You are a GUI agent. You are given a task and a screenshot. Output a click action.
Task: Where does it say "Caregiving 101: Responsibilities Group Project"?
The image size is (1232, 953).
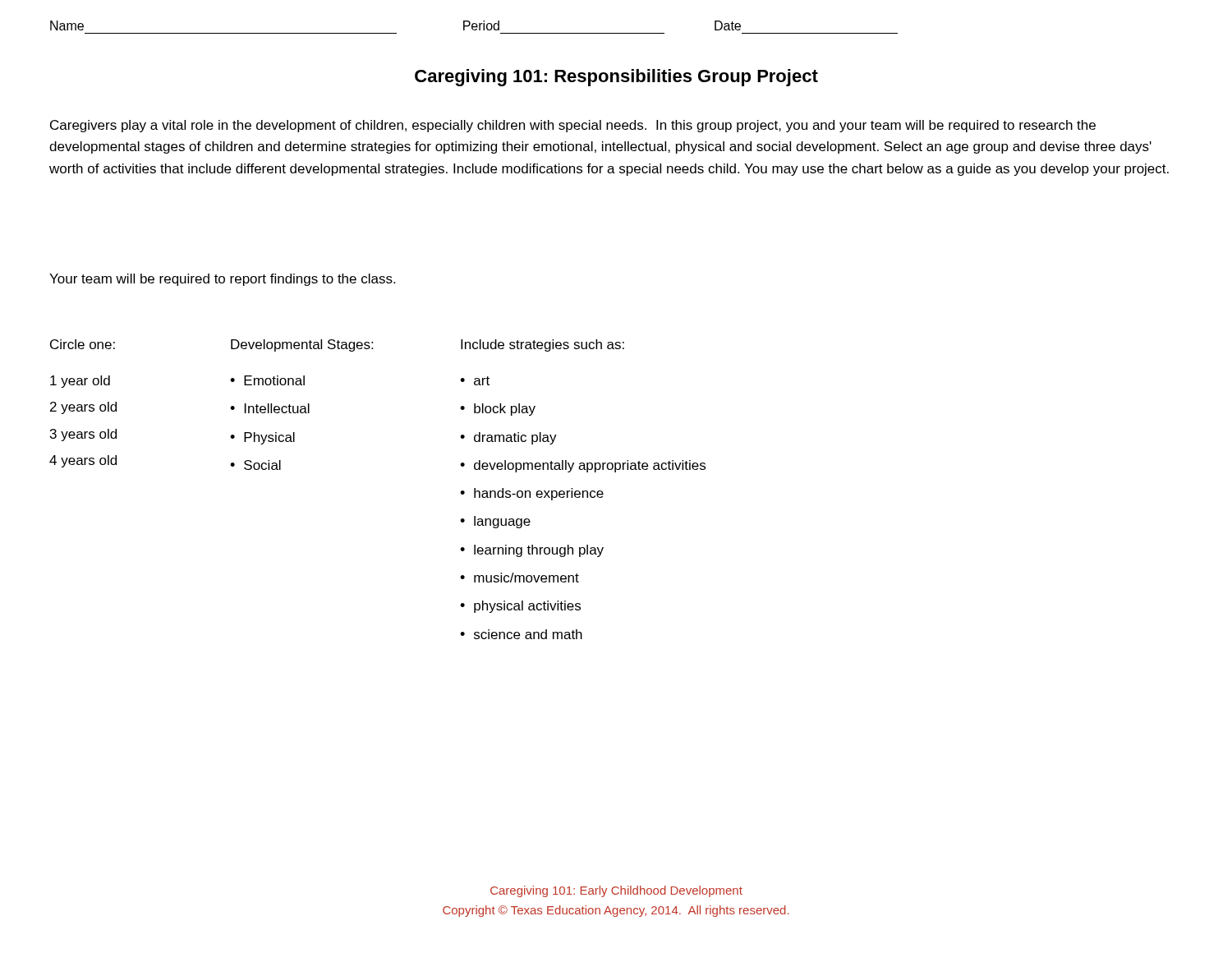tap(616, 76)
